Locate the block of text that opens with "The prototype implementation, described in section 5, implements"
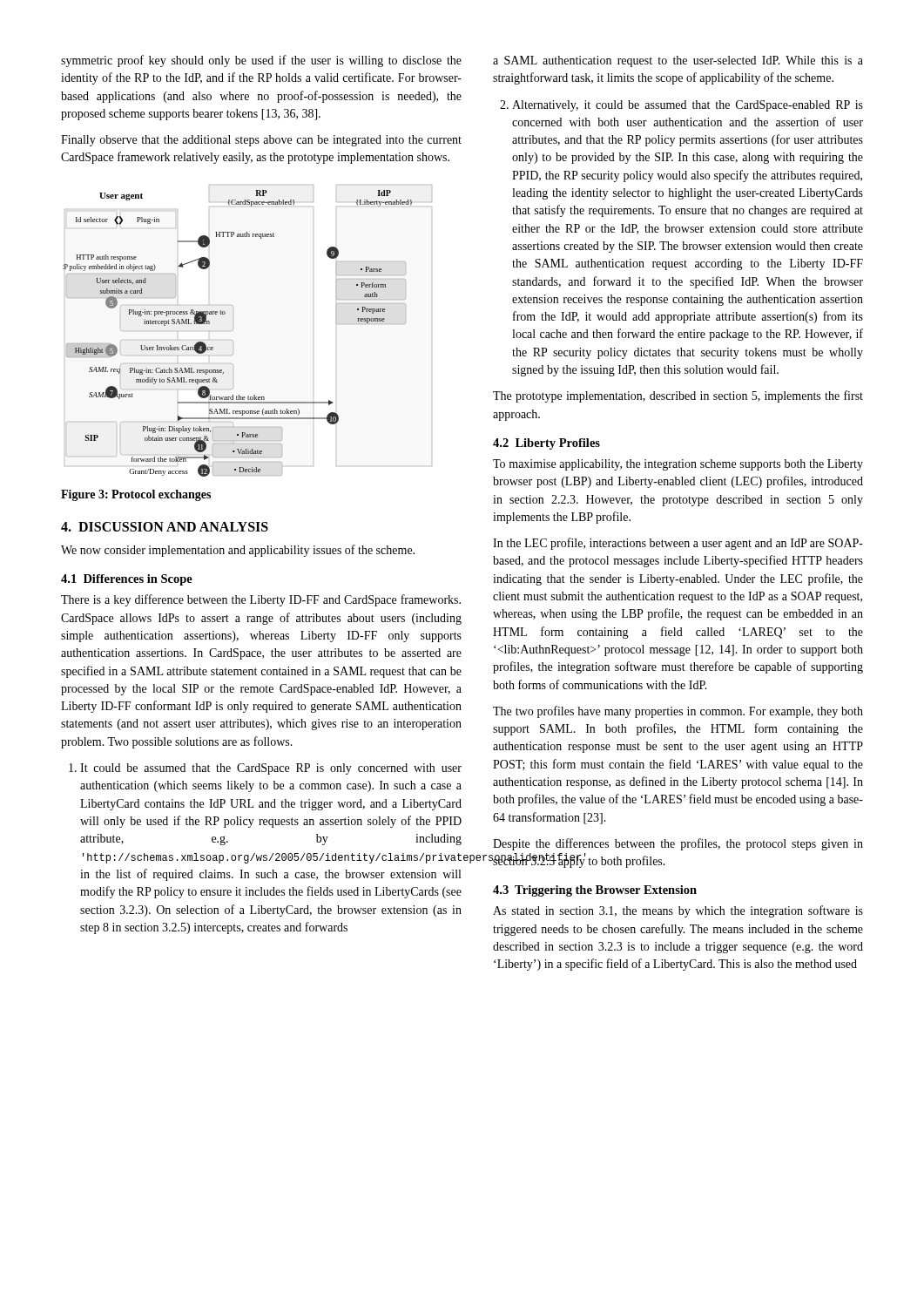The image size is (924, 1307). 678,406
